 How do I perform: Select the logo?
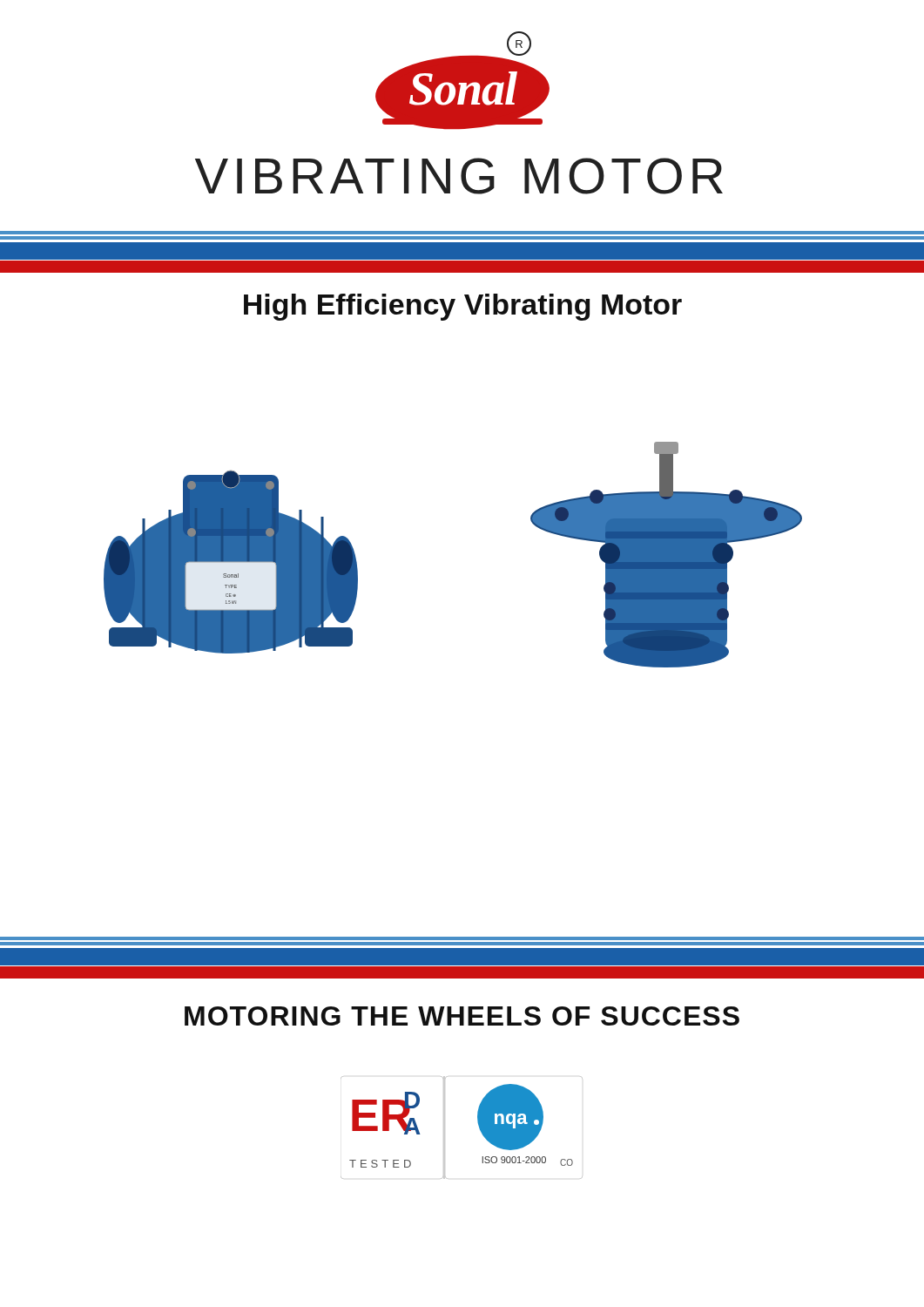[462, 1128]
